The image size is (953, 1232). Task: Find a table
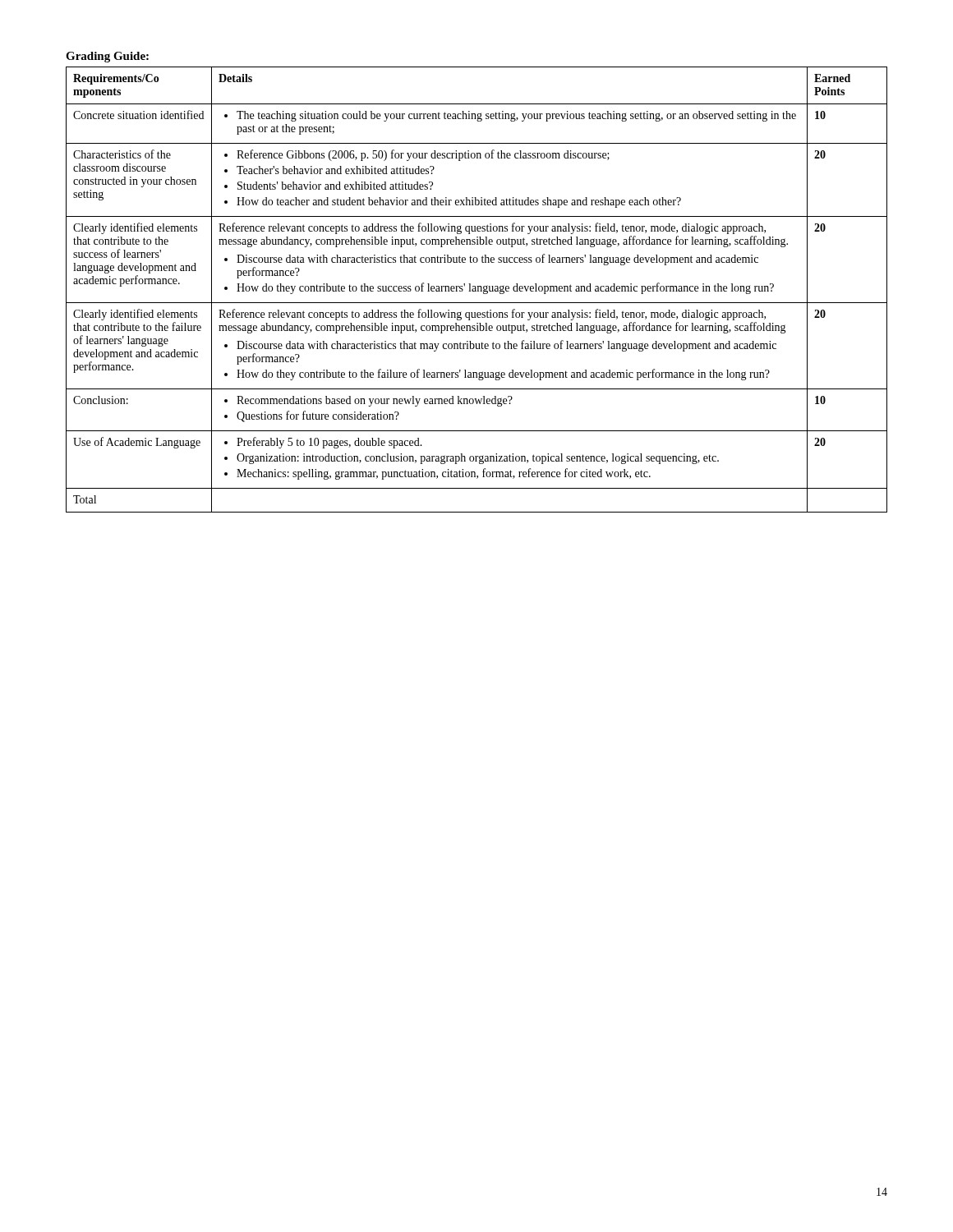(x=476, y=290)
